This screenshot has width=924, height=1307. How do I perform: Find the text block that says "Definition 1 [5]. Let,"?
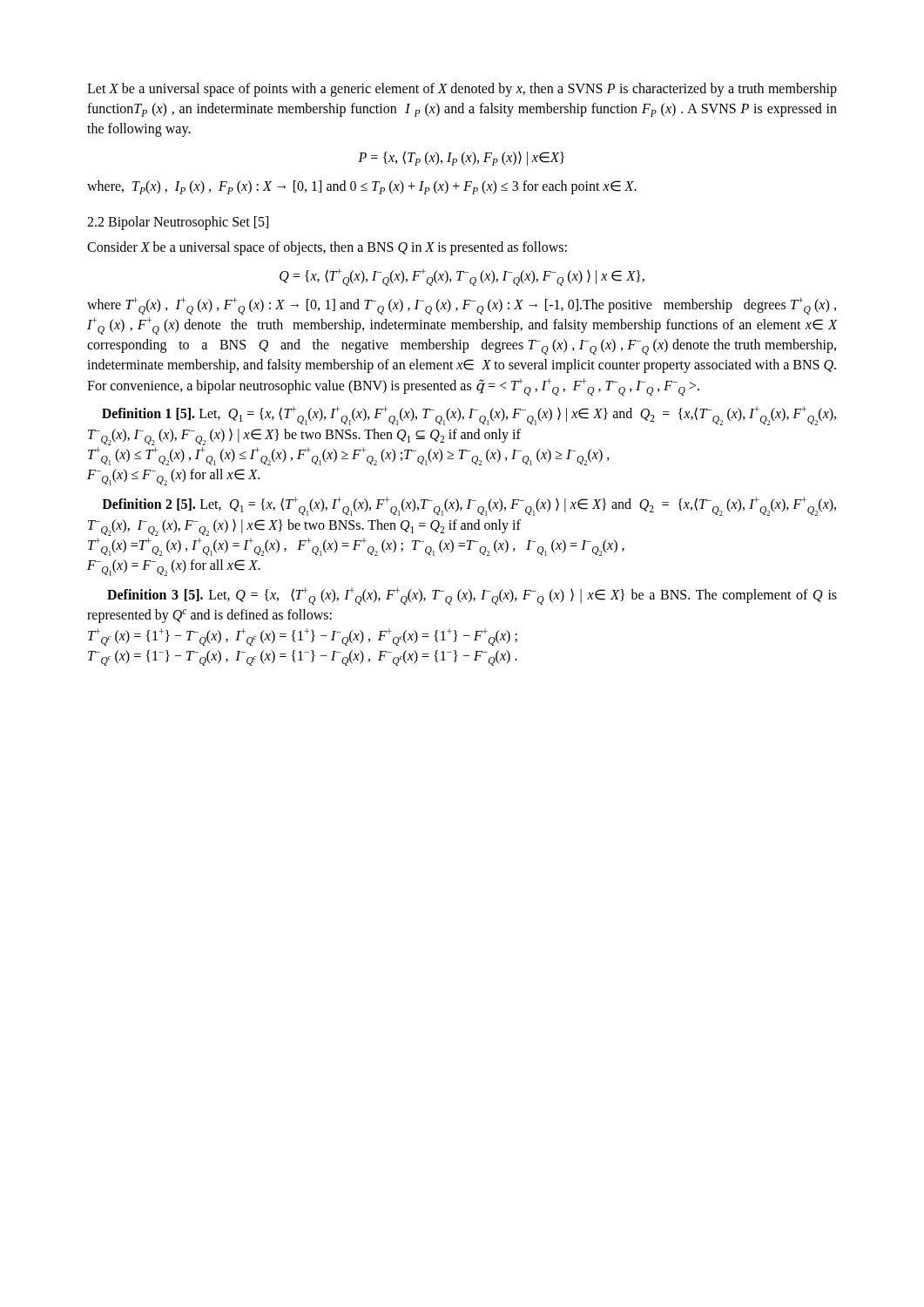click(x=462, y=445)
